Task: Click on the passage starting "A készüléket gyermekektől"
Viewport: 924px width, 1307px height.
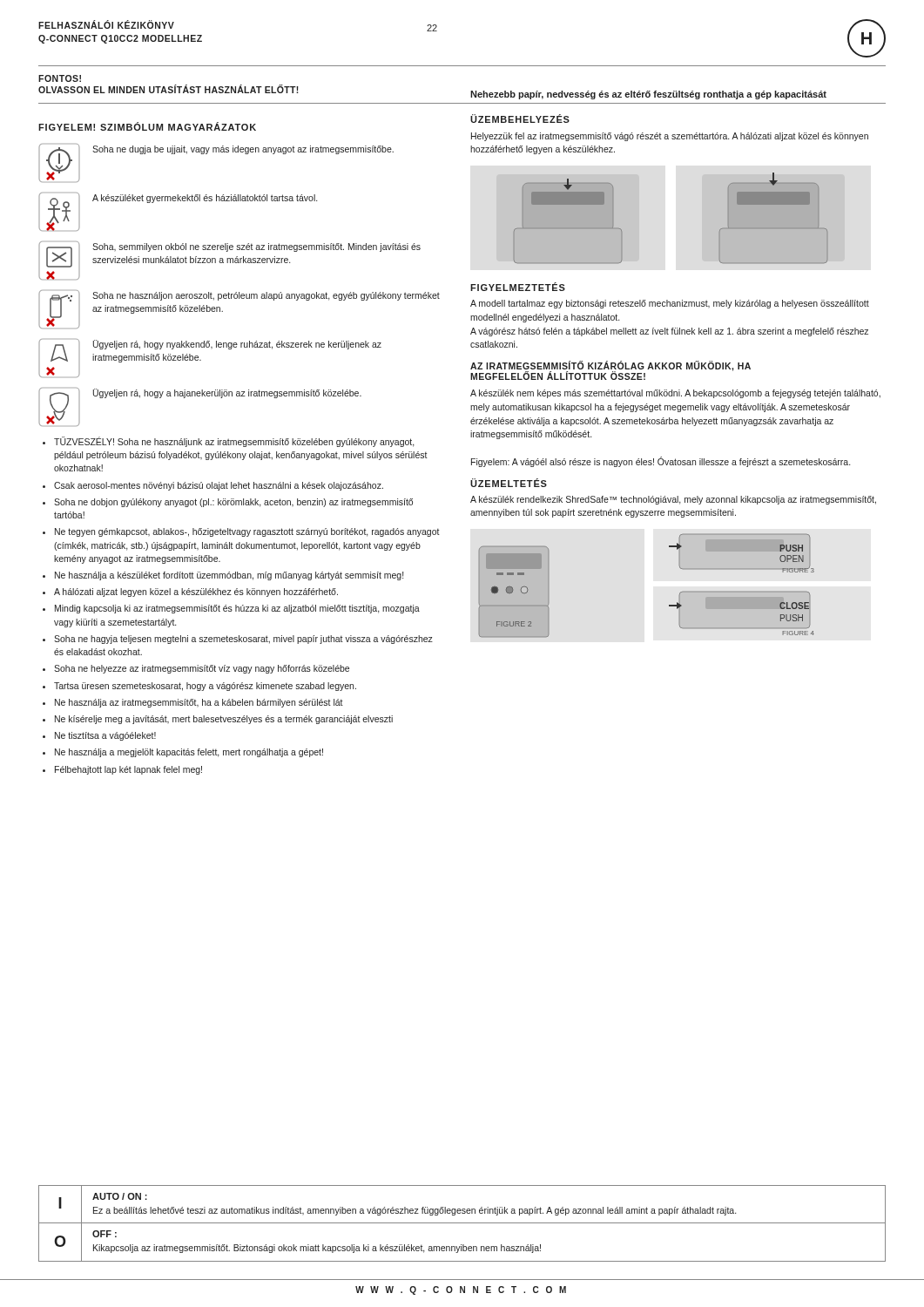Action: click(240, 213)
